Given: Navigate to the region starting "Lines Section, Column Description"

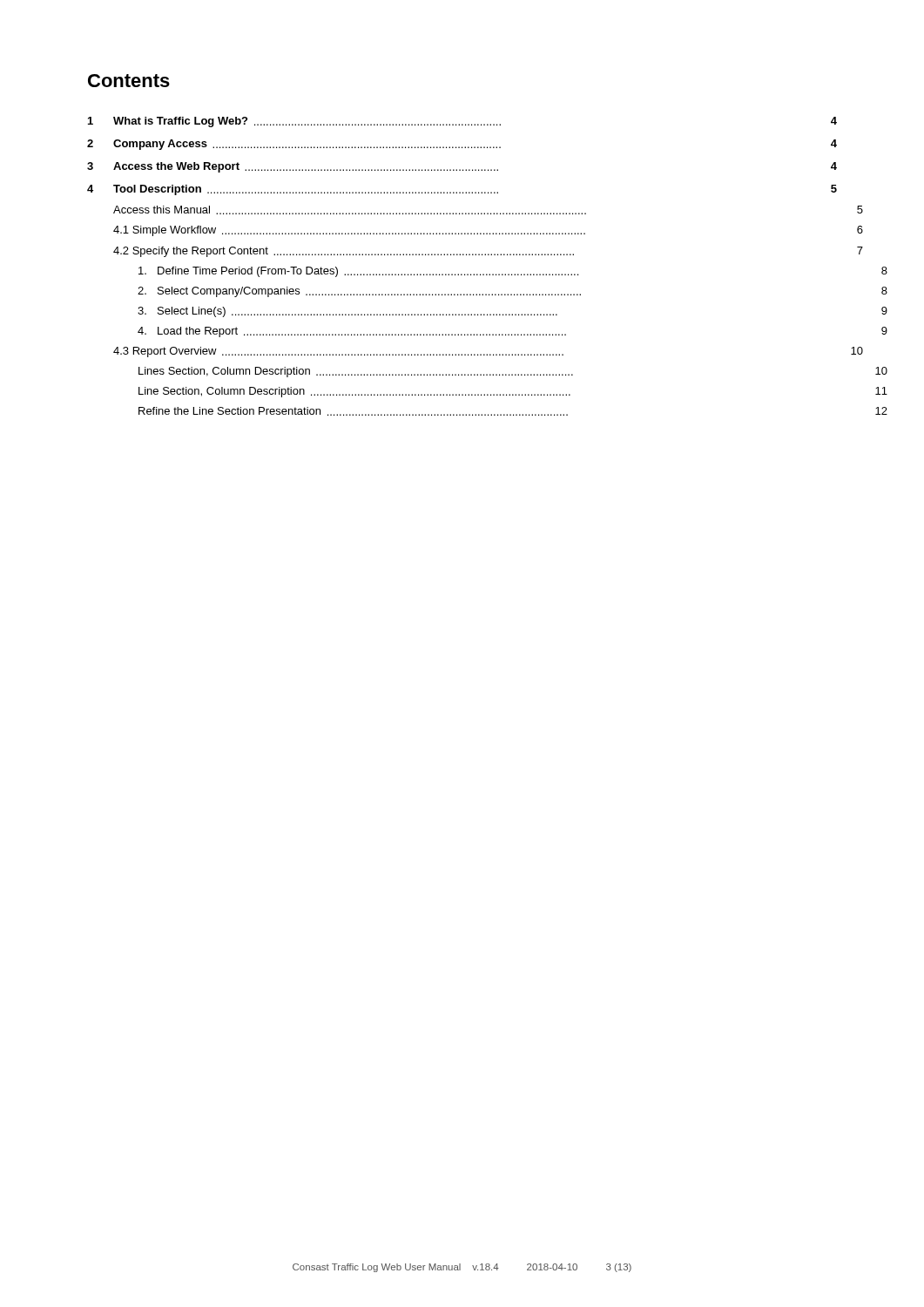Looking at the screenshot, I should click(x=512, y=371).
